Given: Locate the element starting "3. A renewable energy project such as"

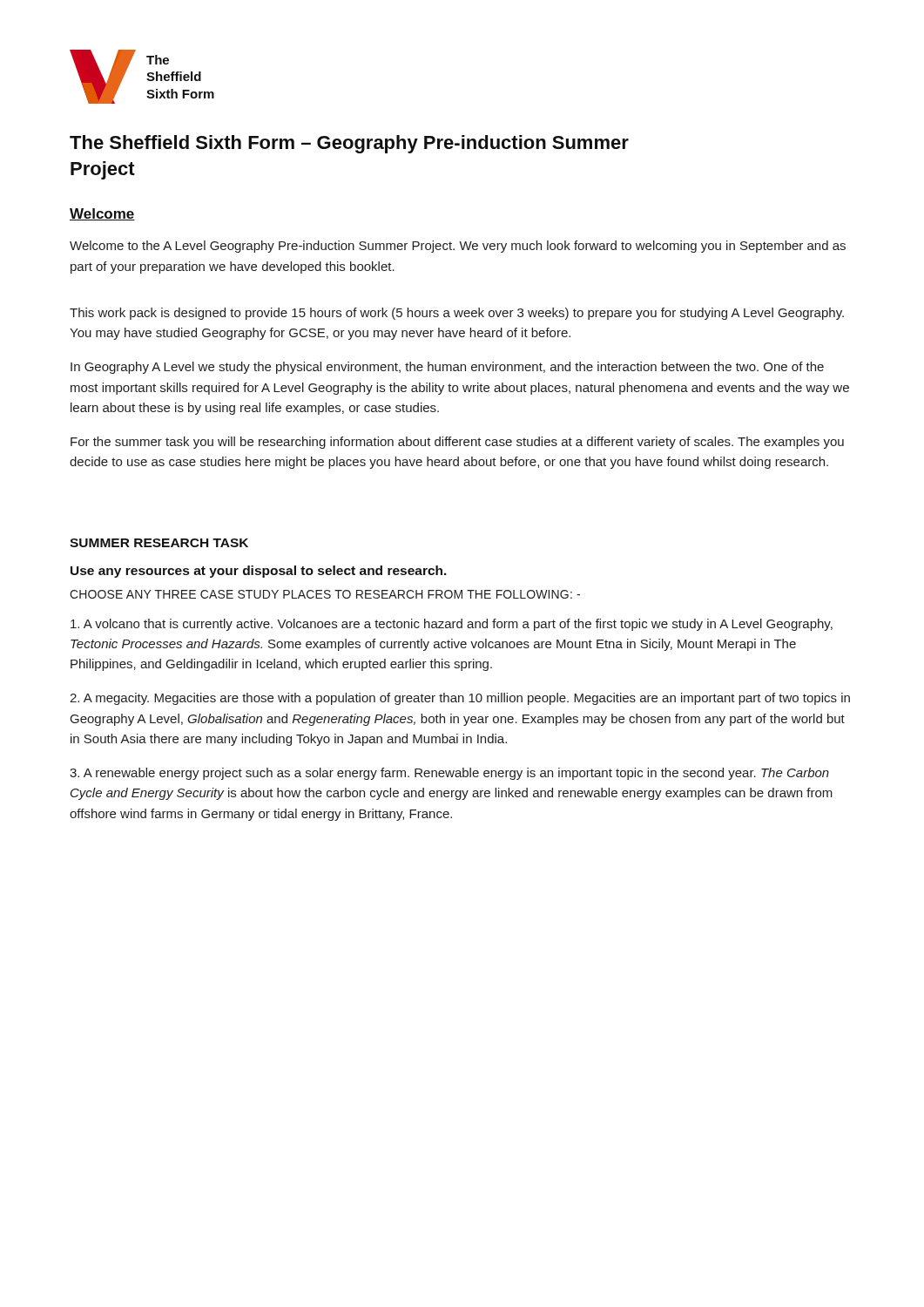Looking at the screenshot, I should (x=451, y=793).
